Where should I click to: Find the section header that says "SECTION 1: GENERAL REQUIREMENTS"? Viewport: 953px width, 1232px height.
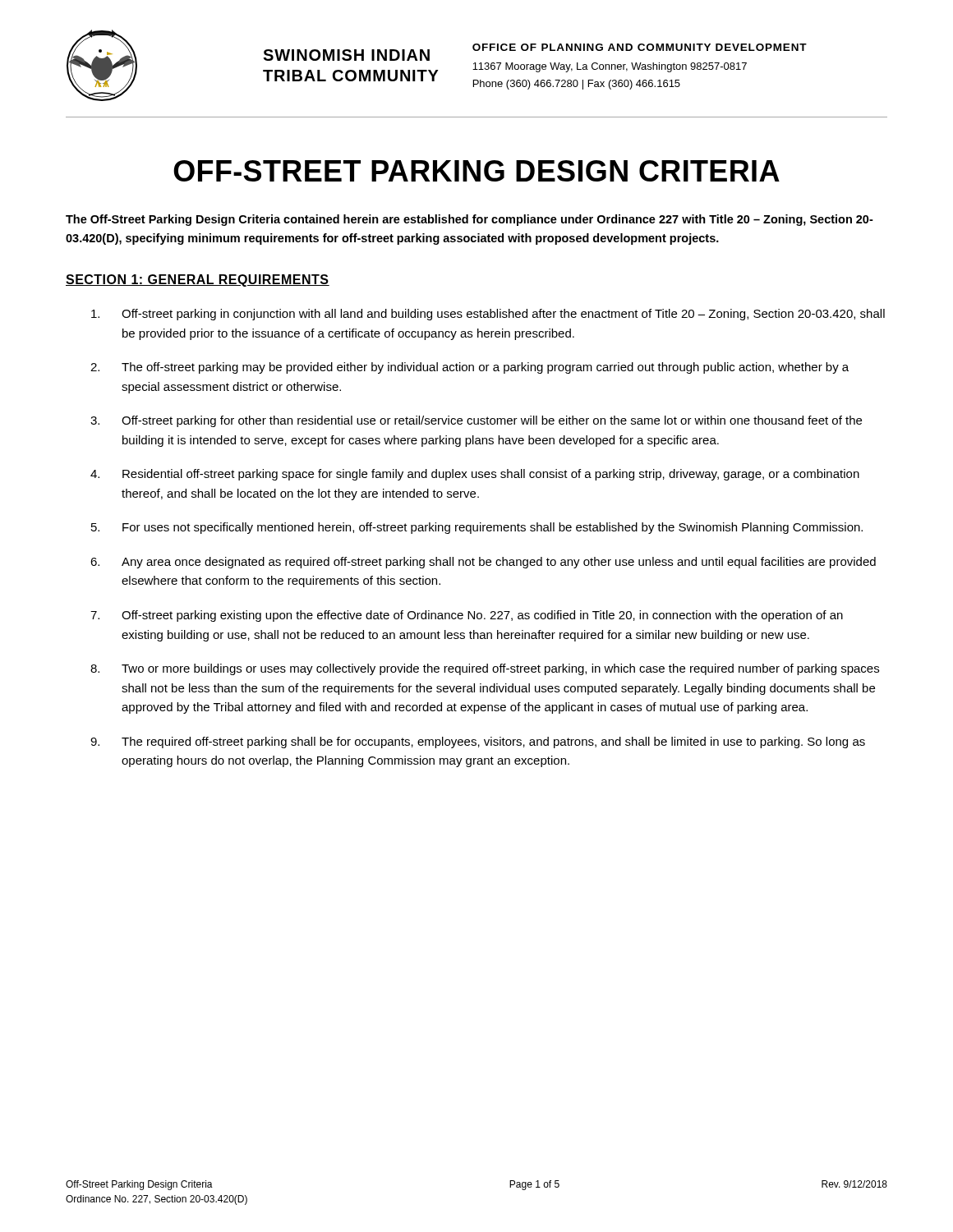[x=197, y=280]
